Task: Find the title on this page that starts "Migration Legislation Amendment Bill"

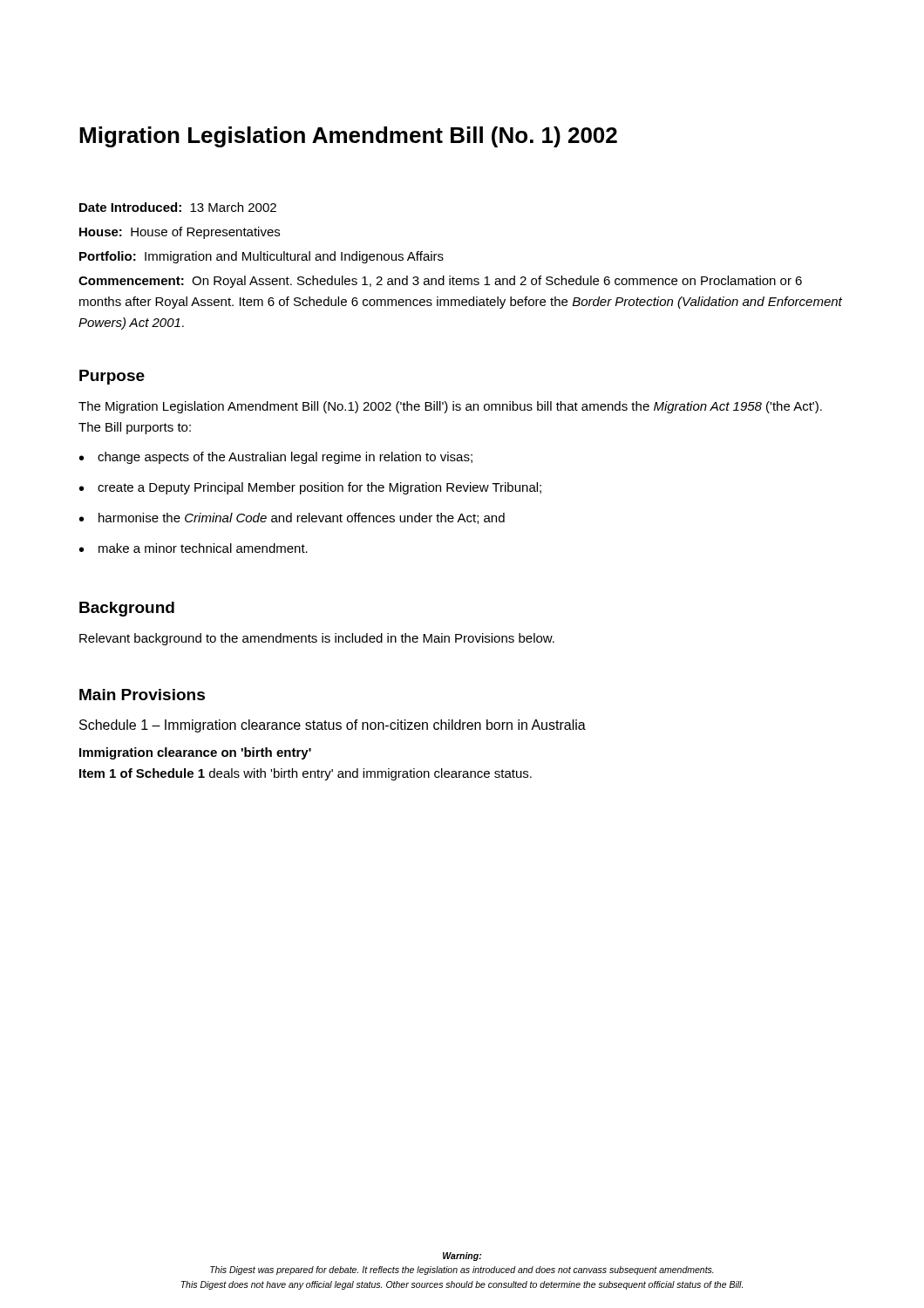Action: [x=462, y=136]
